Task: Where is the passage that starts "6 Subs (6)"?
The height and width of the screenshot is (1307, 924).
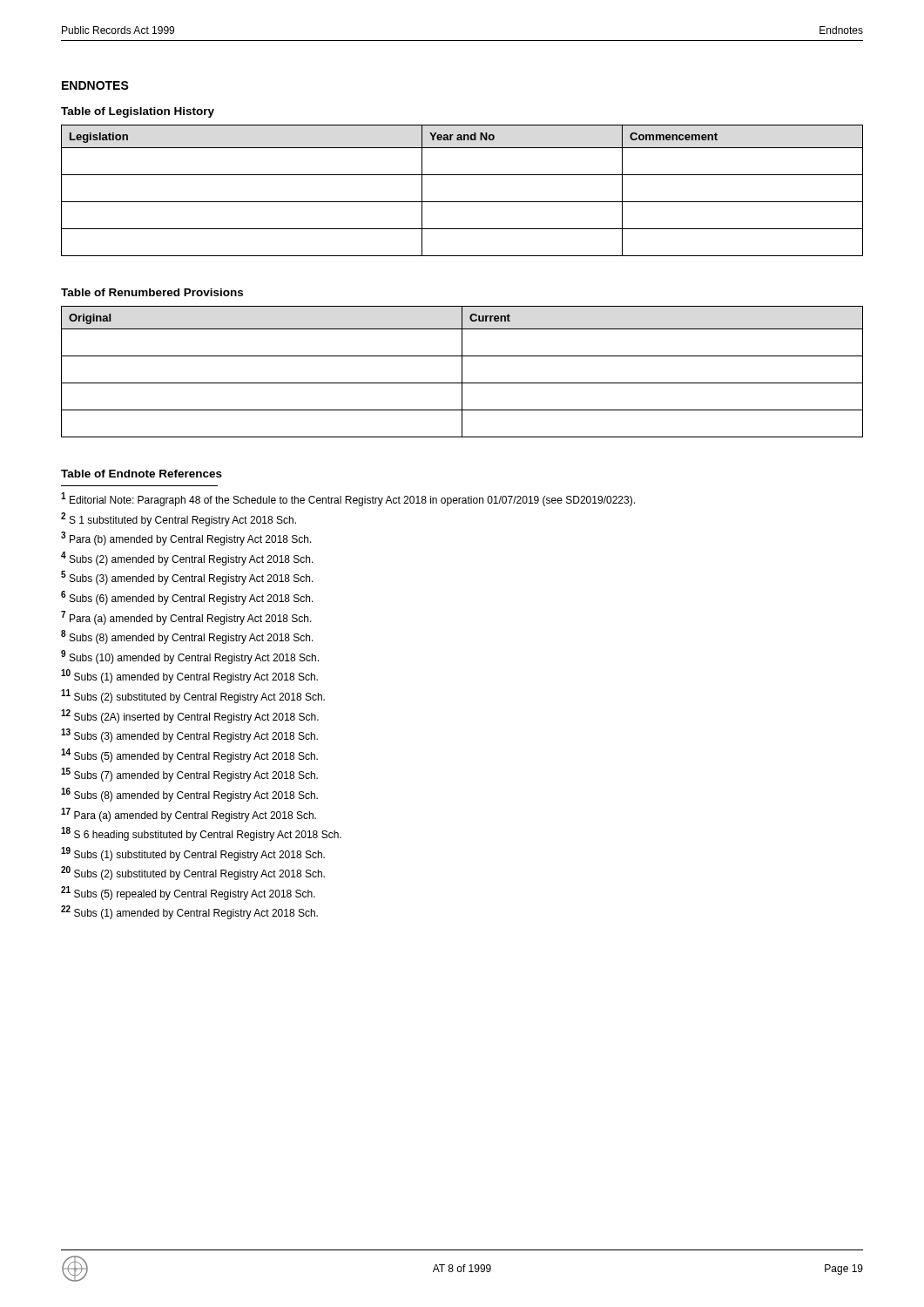Action: (x=187, y=597)
